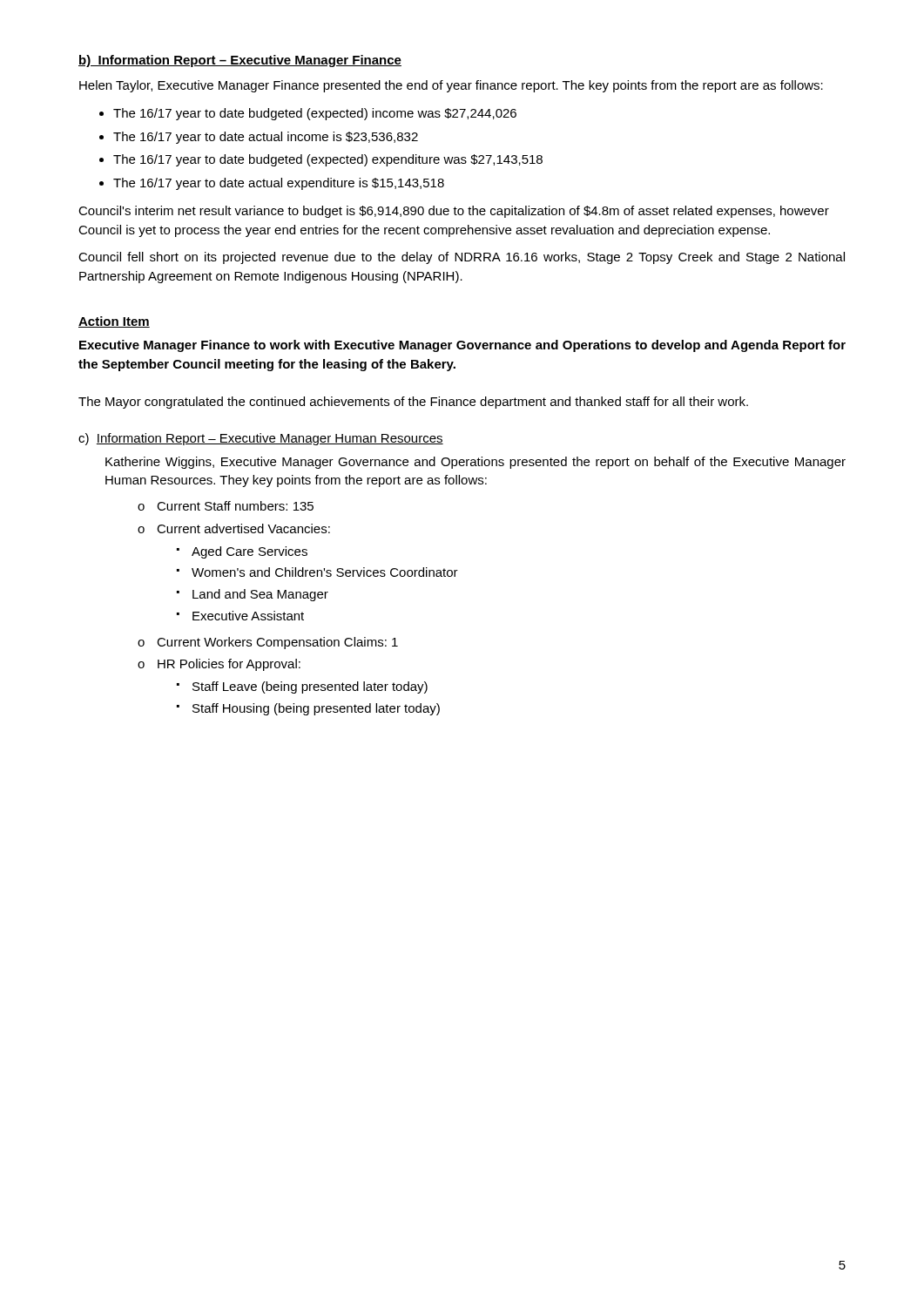Find the passage starting "Women's and Children's Services Coordinator"
This screenshot has height=1307, width=924.
pos(325,572)
